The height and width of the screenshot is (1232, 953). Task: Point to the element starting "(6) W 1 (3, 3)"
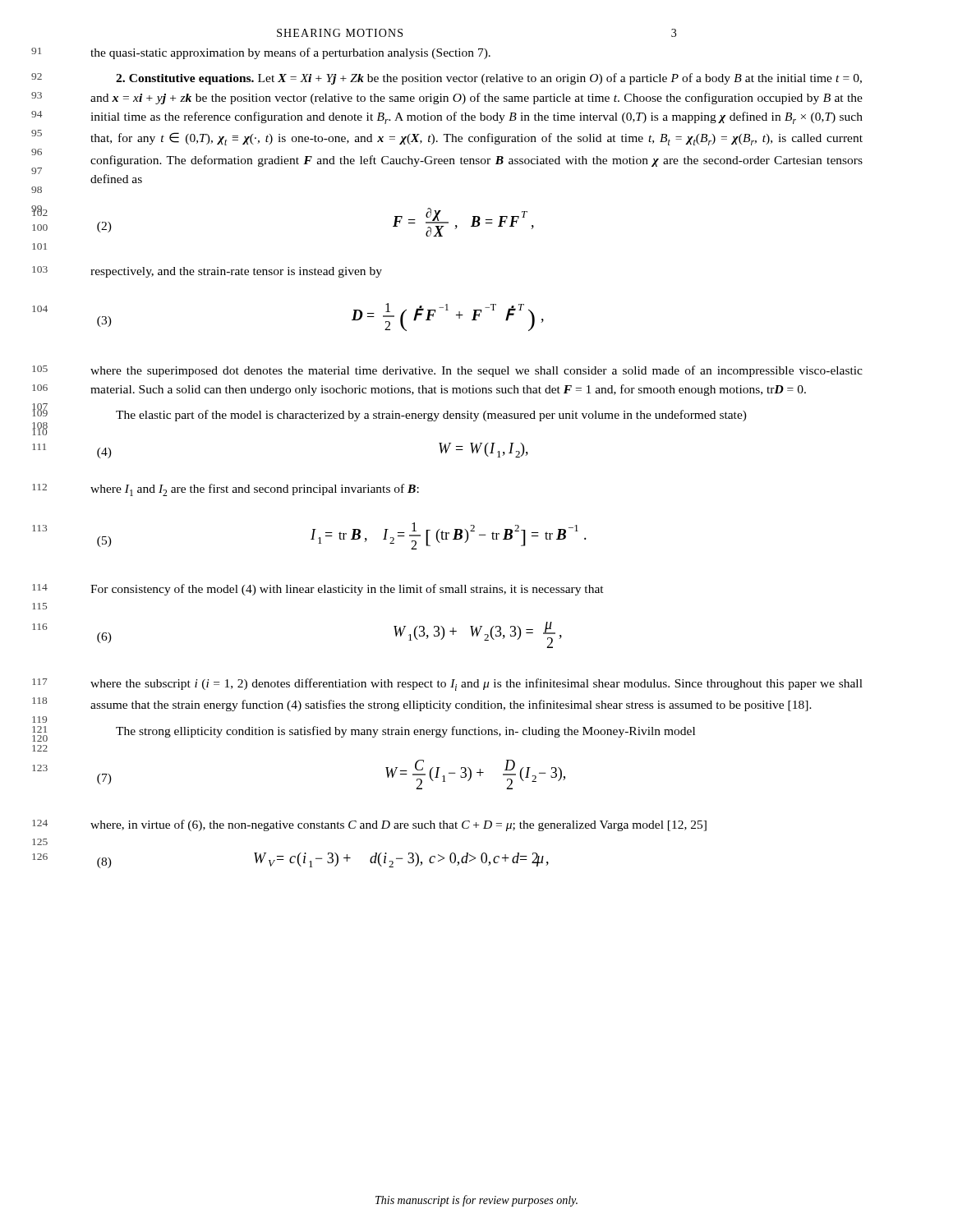coord(476,636)
